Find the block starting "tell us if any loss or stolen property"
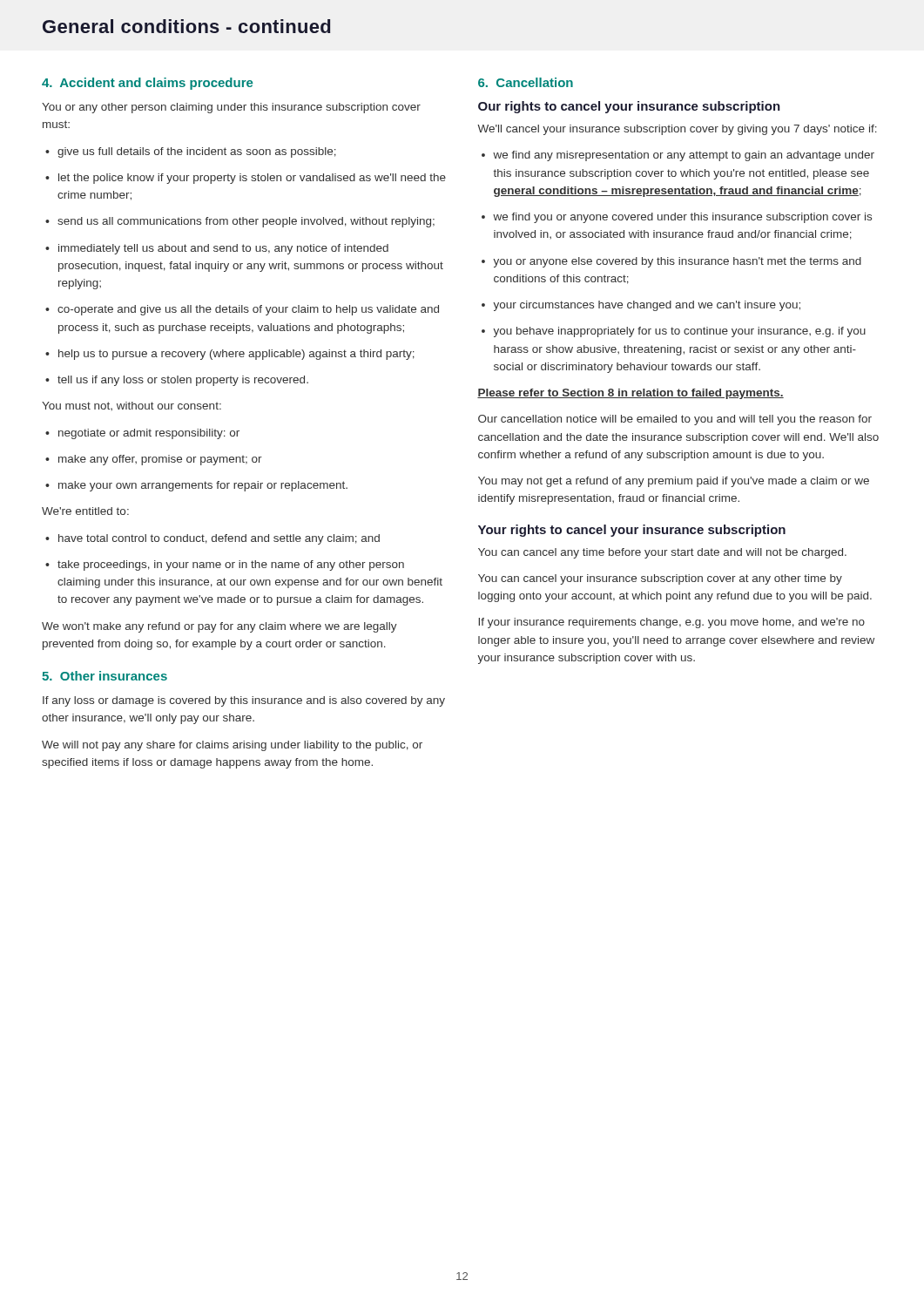Image resolution: width=924 pixels, height=1307 pixels. [x=244, y=380]
